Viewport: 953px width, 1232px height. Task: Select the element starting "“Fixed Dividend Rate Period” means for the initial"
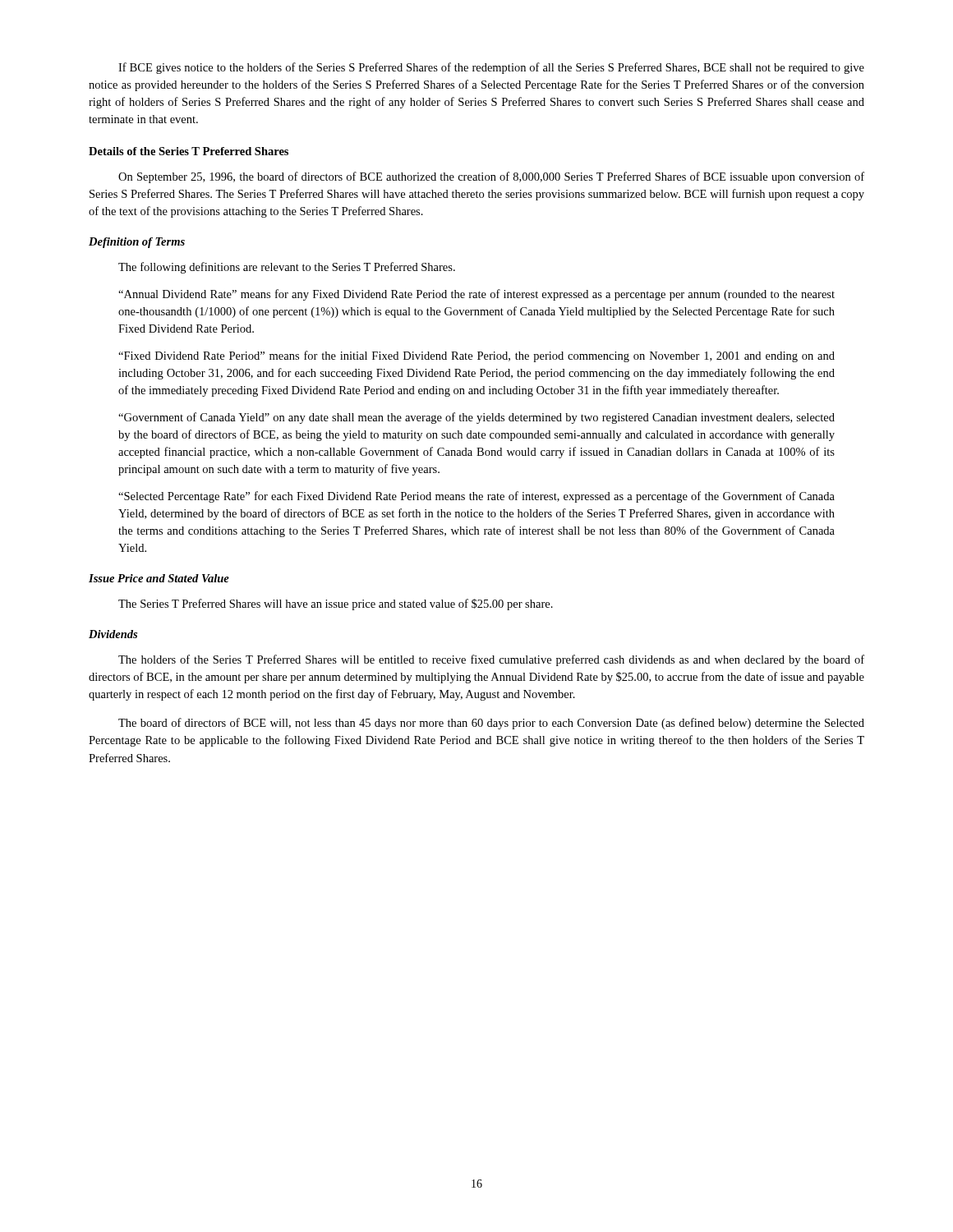tap(476, 373)
